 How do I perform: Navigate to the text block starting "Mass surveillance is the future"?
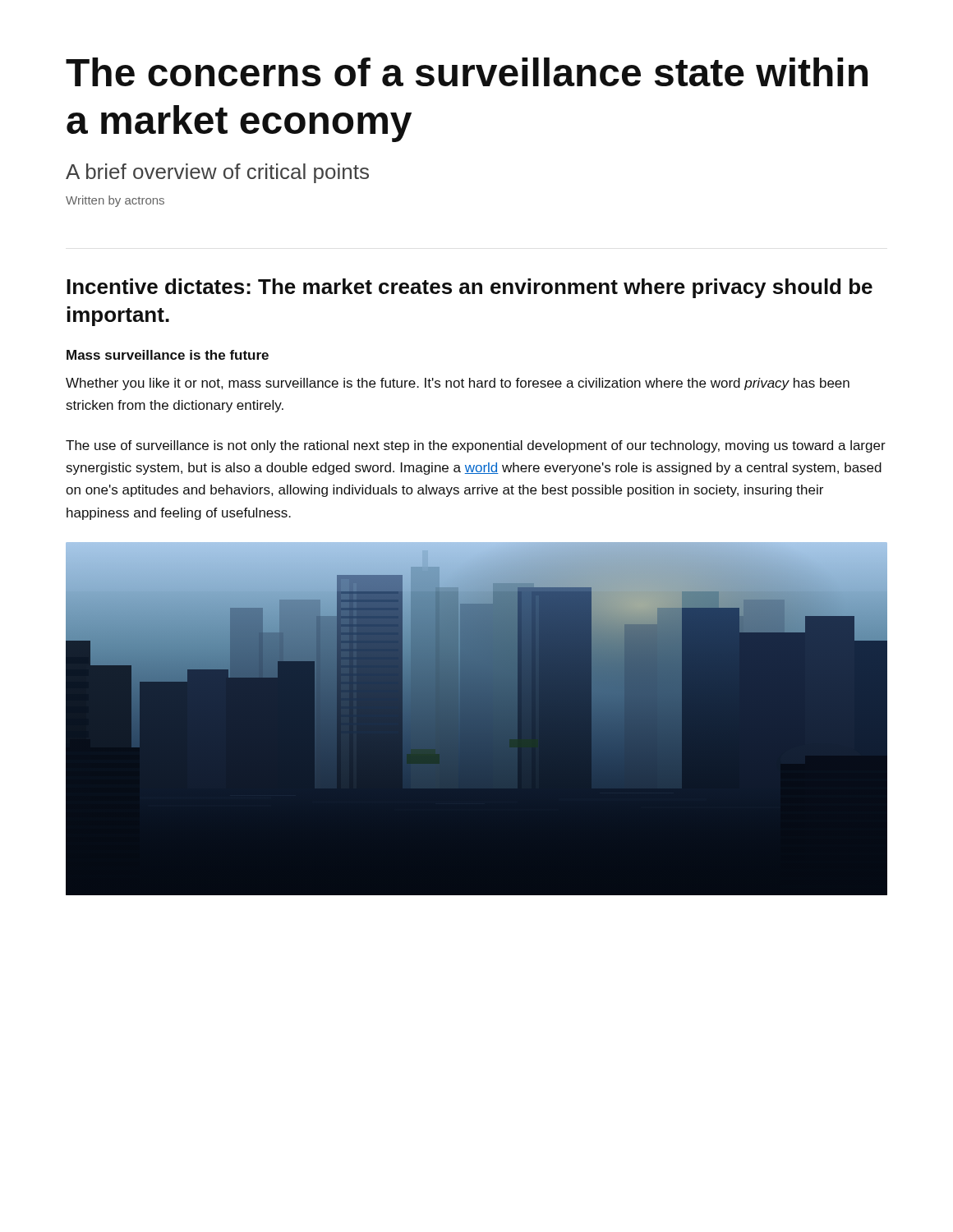[x=167, y=355]
